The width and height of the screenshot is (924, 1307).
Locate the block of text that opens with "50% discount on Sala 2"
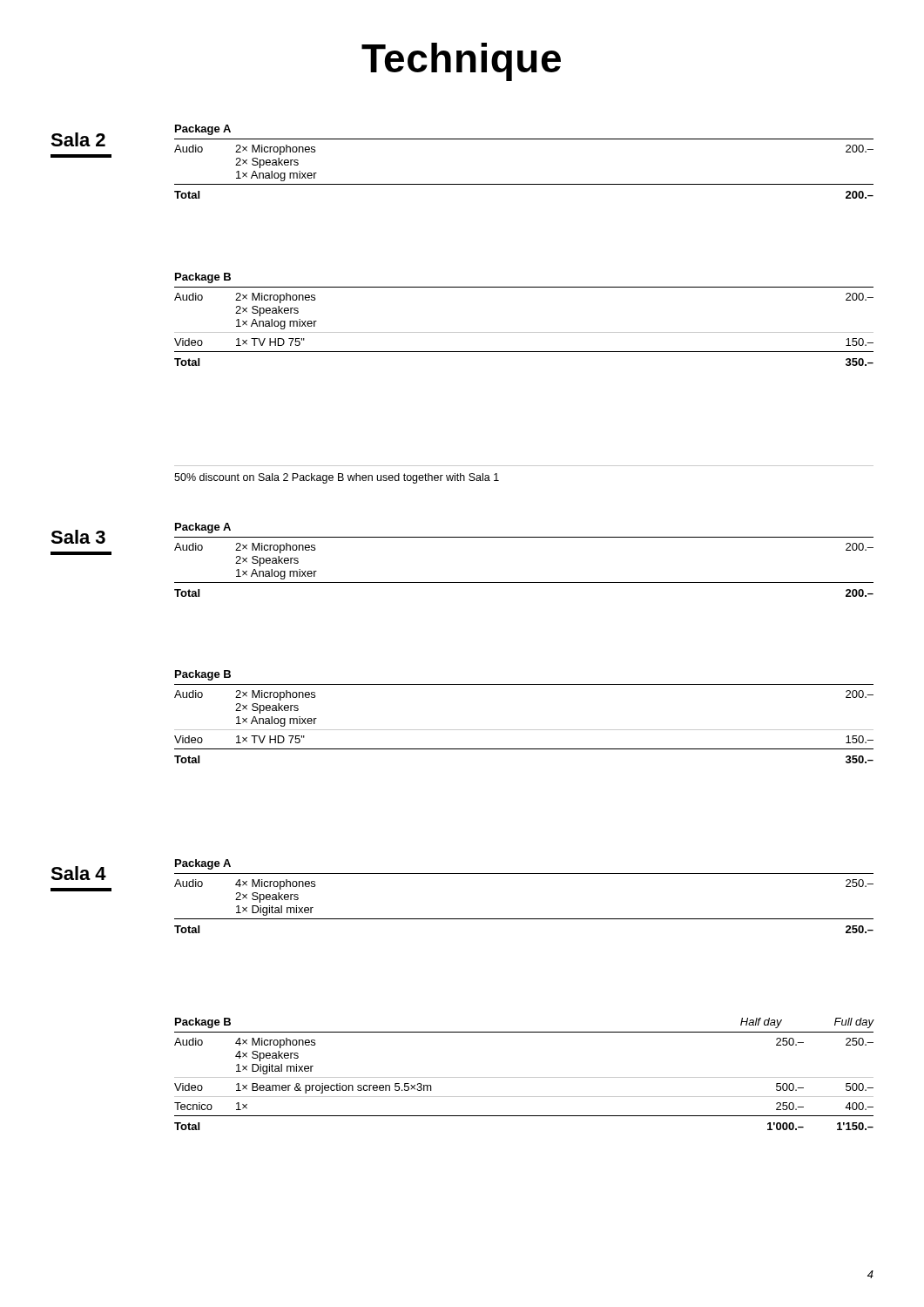click(524, 474)
